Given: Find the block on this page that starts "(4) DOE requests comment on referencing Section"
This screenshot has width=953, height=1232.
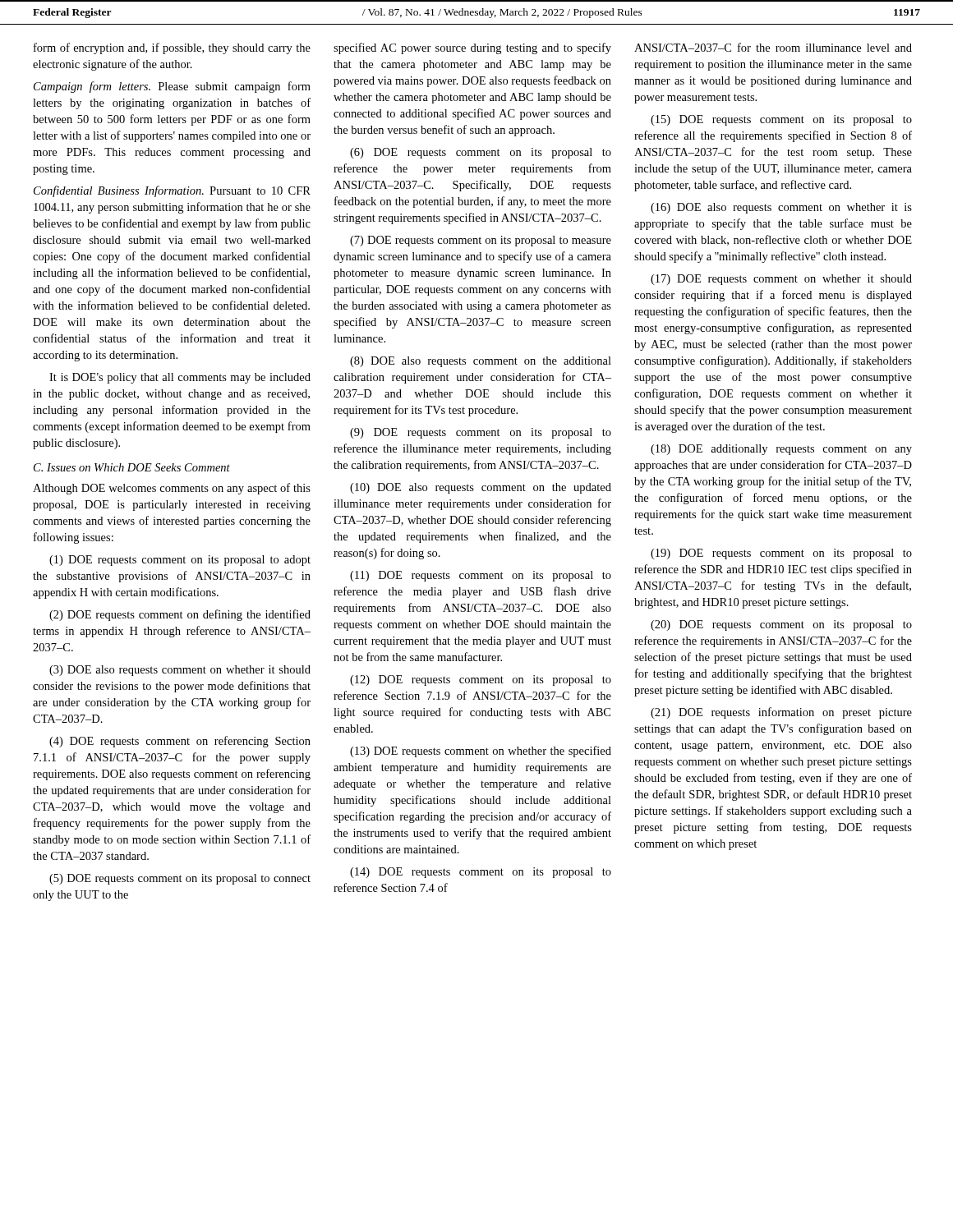Looking at the screenshot, I should [x=172, y=798].
